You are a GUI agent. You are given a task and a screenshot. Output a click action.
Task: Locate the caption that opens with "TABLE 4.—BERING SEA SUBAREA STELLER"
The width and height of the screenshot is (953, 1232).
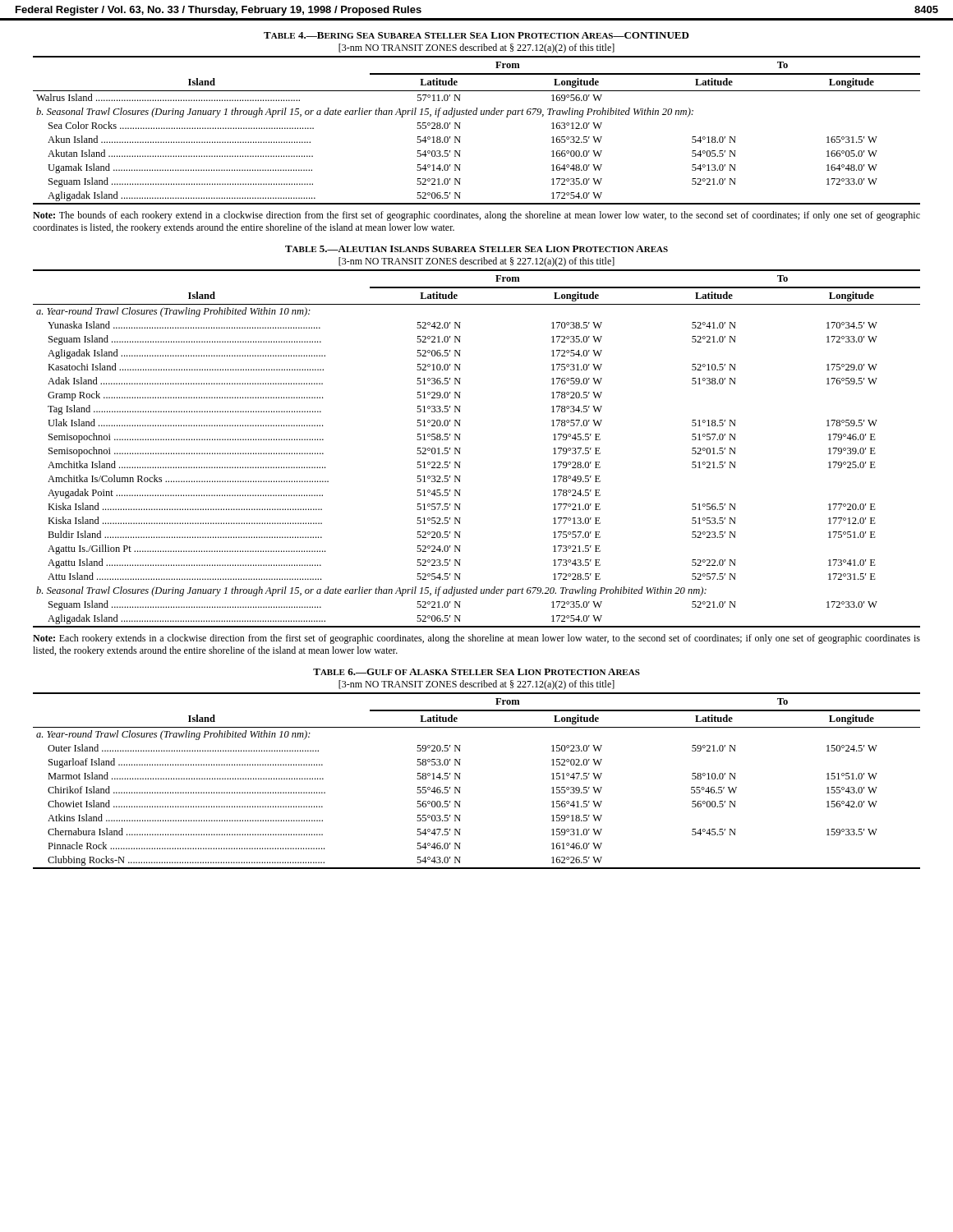pos(476,41)
